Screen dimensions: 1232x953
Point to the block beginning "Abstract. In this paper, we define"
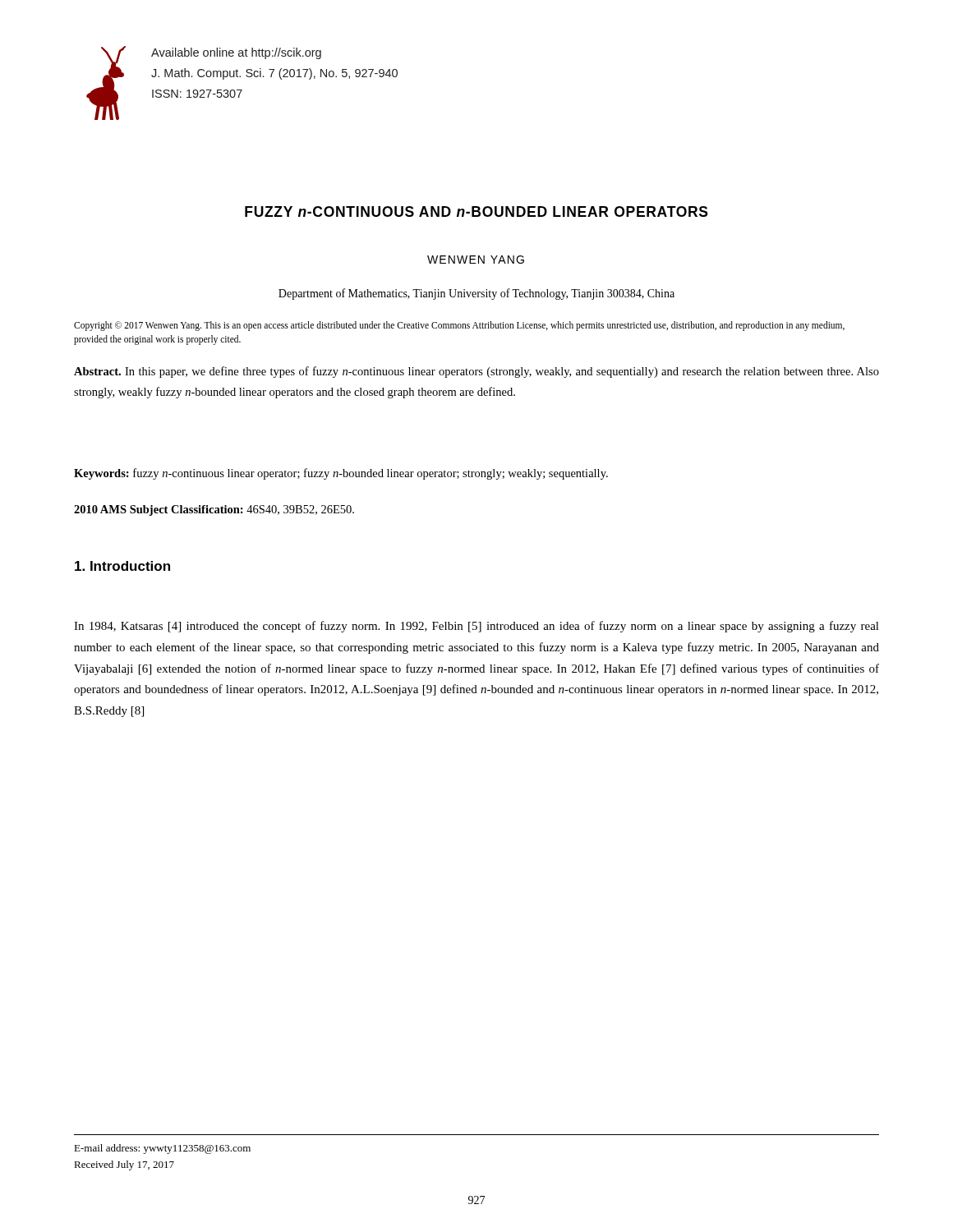[476, 381]
